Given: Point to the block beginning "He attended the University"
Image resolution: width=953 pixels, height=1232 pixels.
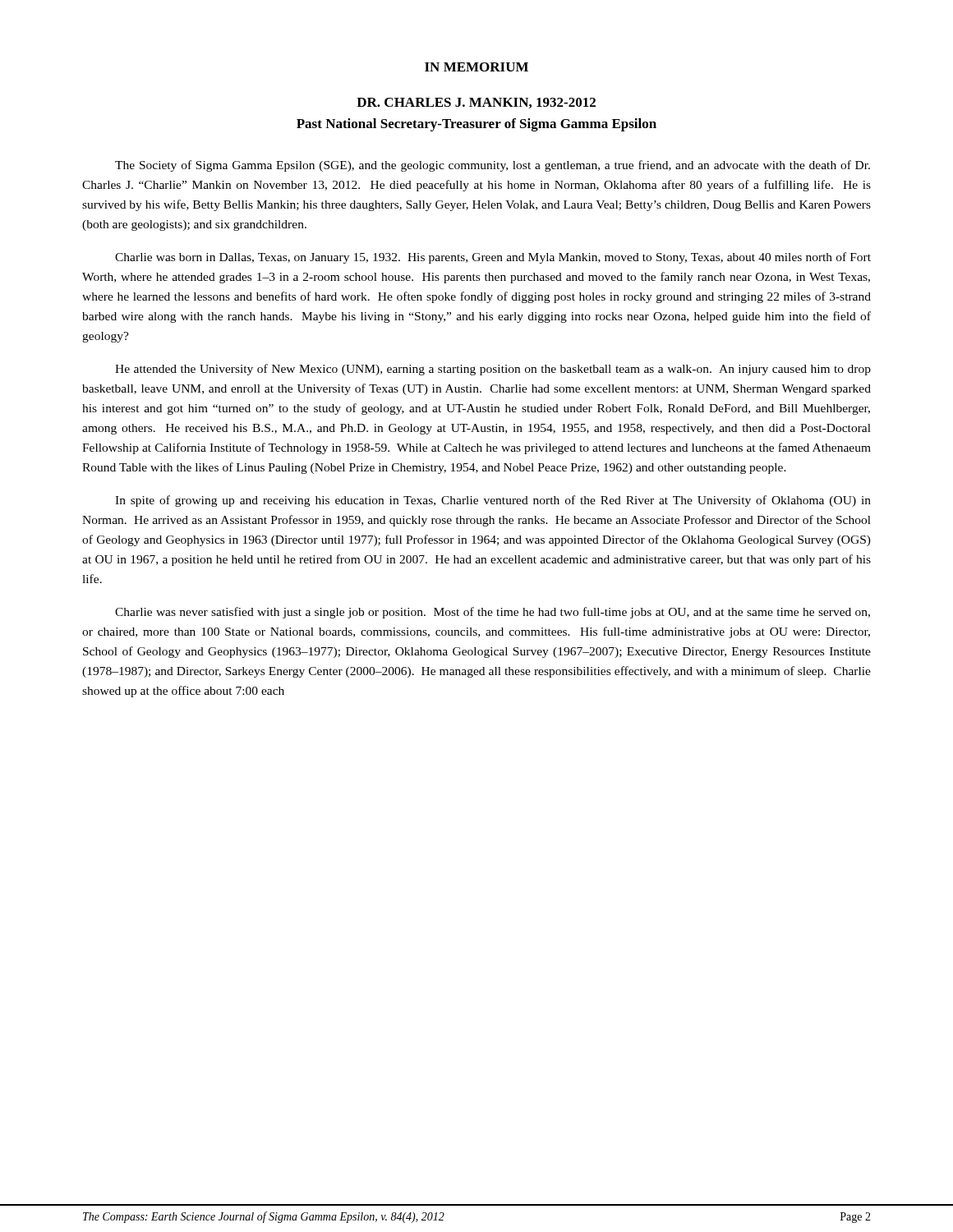Looking at the screenshot, I should pos(476,418).
